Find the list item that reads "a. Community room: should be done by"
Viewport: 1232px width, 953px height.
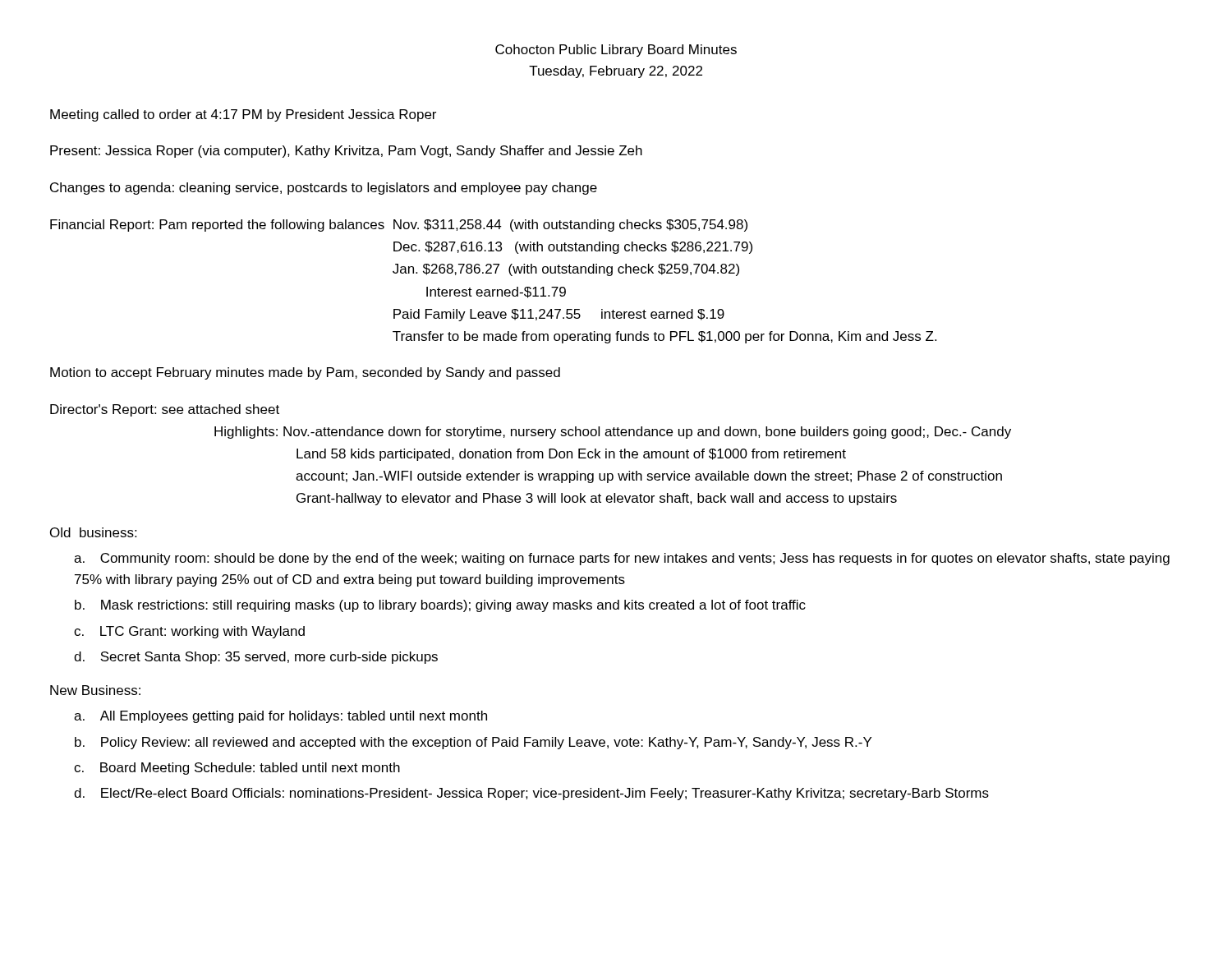(x=622, y=569)
